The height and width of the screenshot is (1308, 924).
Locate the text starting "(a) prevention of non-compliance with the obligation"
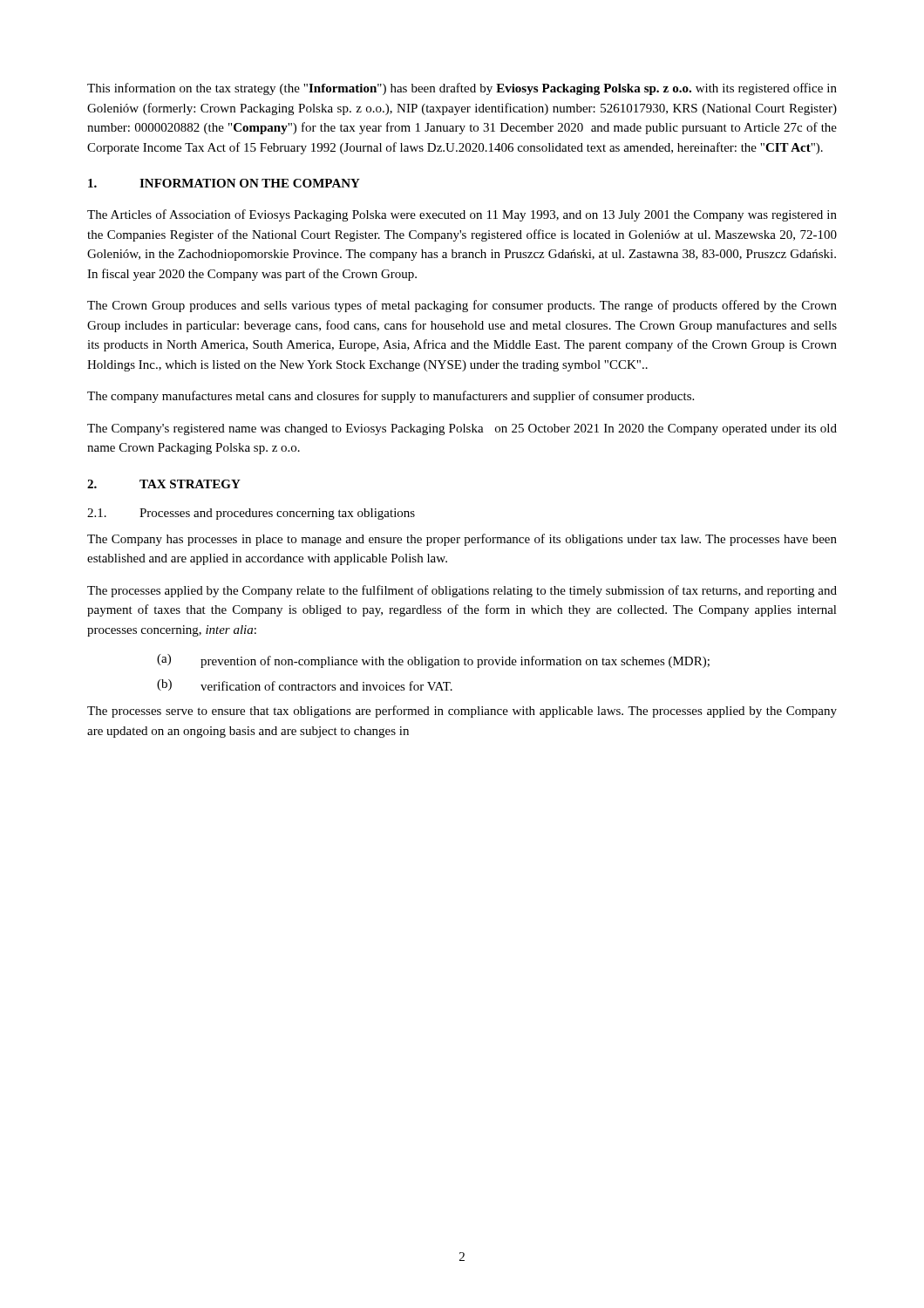497,661
